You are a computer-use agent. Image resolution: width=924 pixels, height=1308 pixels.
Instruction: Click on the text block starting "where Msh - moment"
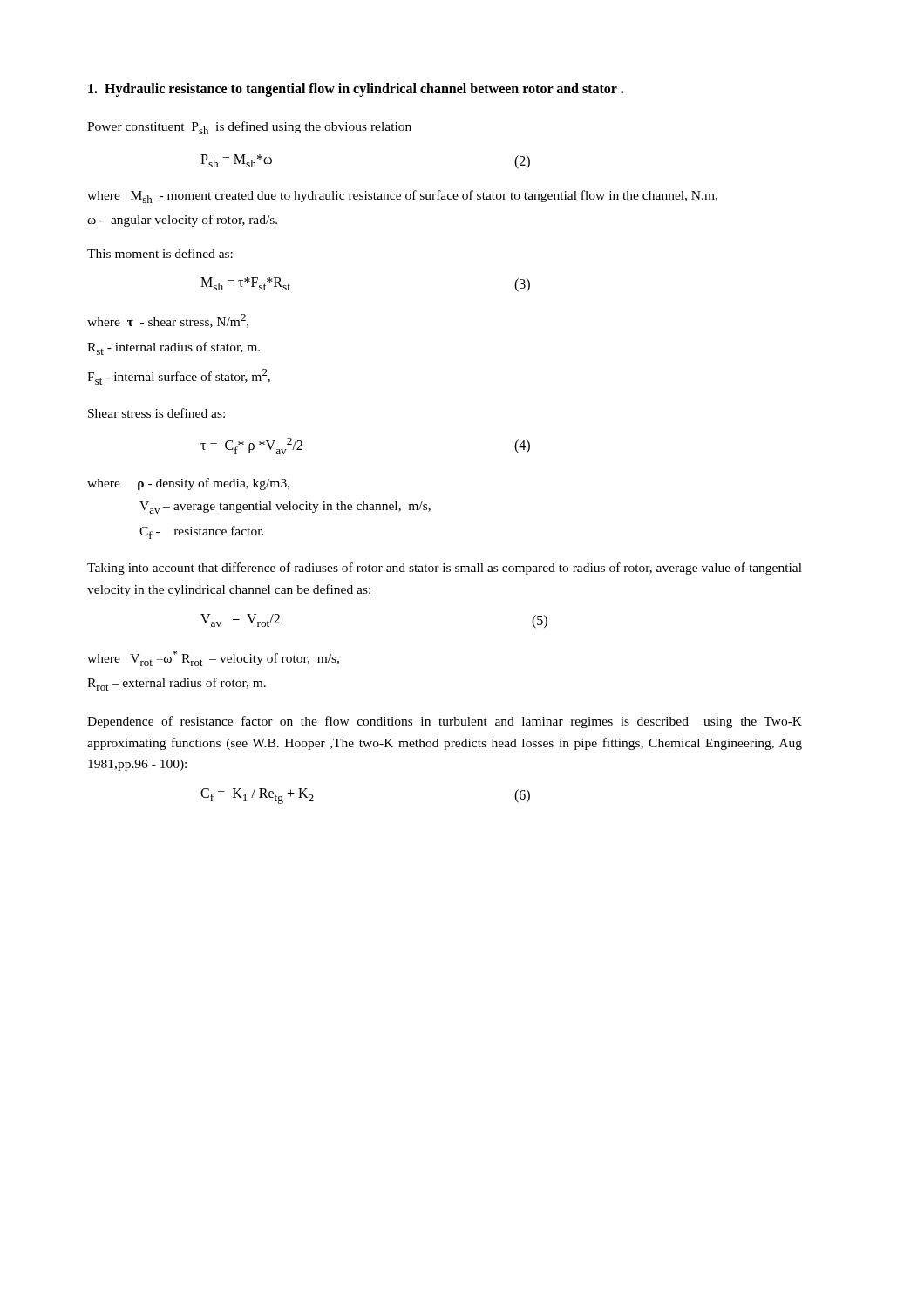403,207
